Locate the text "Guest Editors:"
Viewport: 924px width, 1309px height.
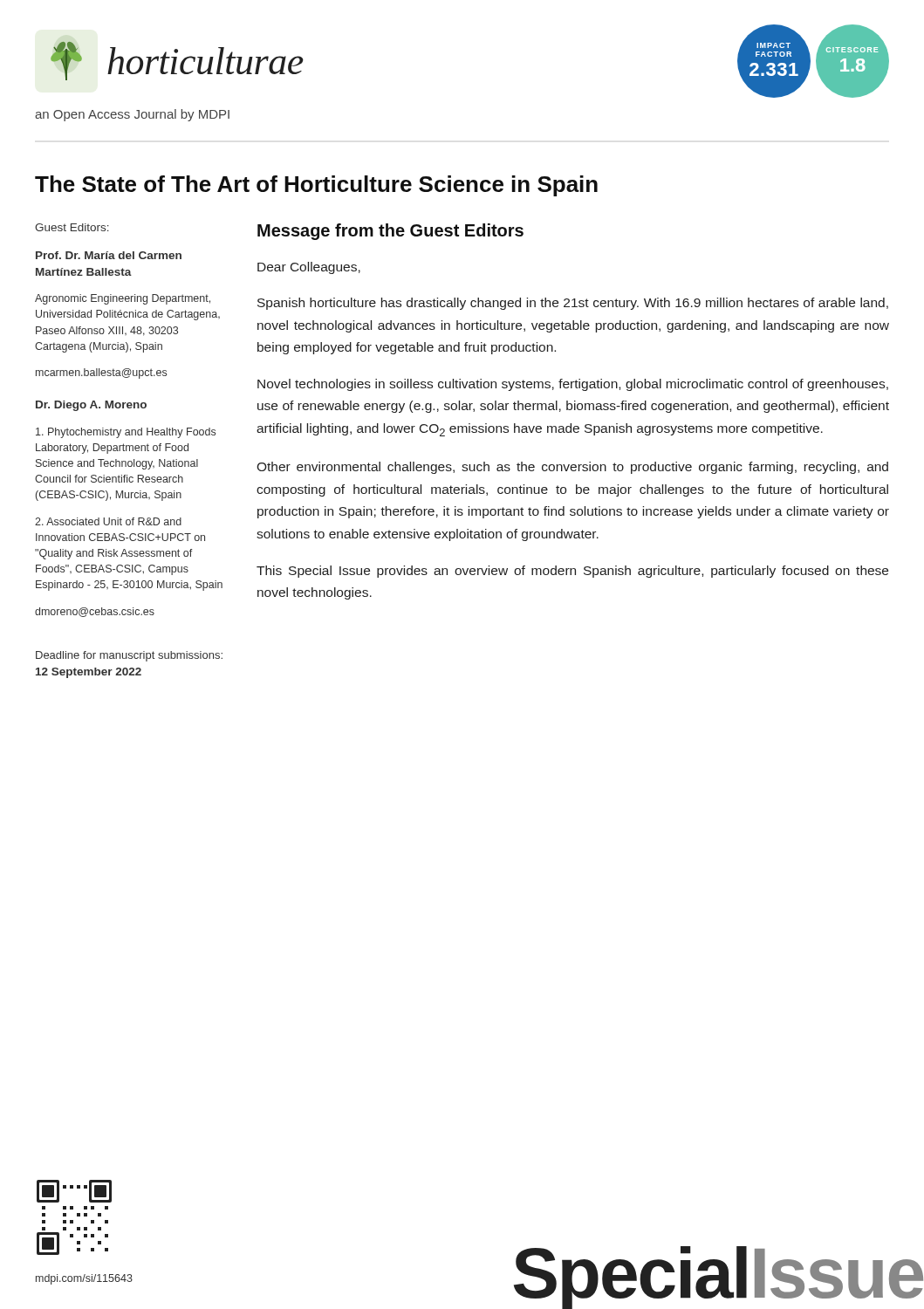[x=72, y=227]
